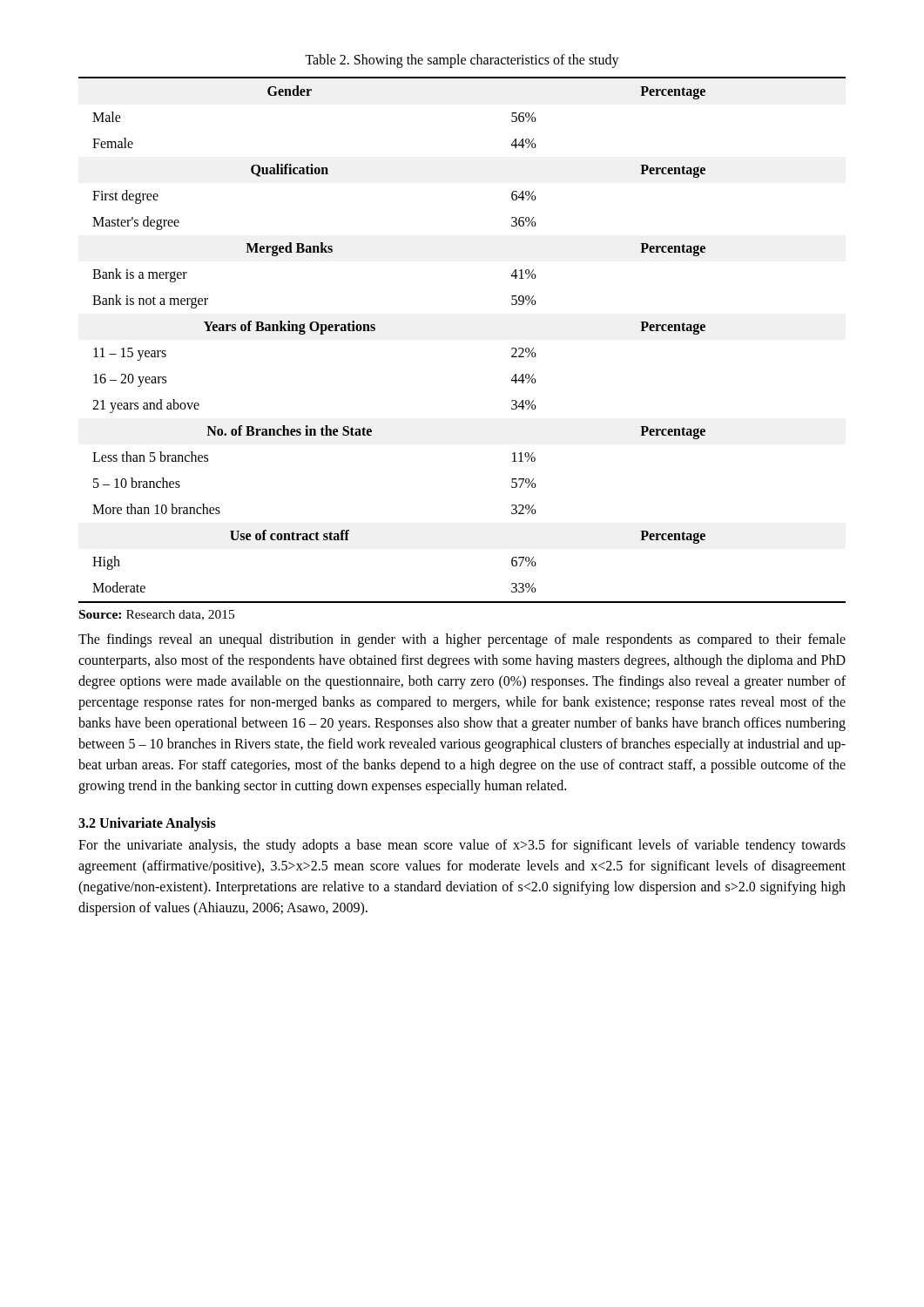This screenshot has width=924, height=1307.
Task: Navigate to the block starting "3.2 Univariate Analysis"
Action: (x=147, y=823)
